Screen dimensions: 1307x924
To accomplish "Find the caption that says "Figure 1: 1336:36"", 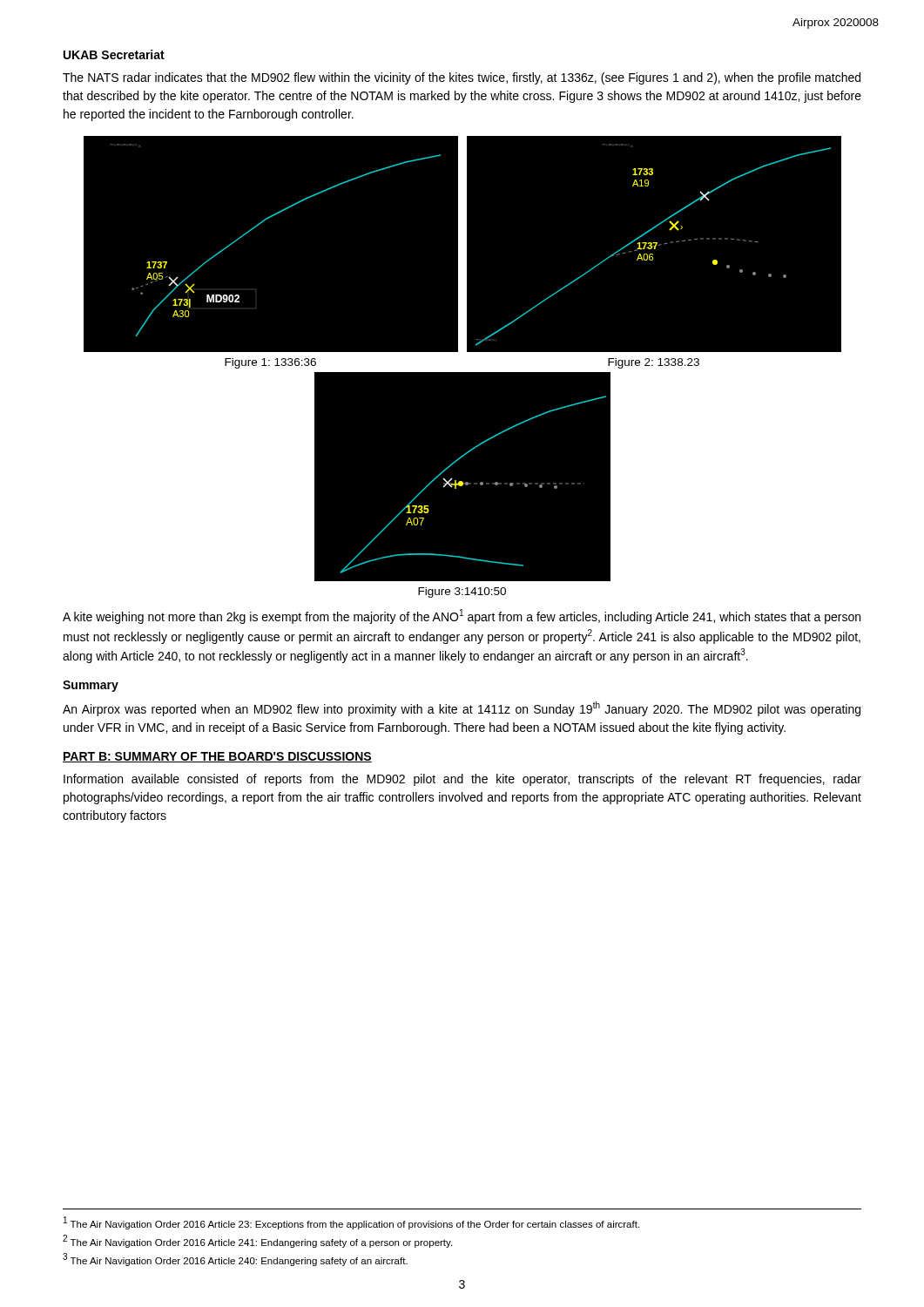I will click(x=270, y=362).
